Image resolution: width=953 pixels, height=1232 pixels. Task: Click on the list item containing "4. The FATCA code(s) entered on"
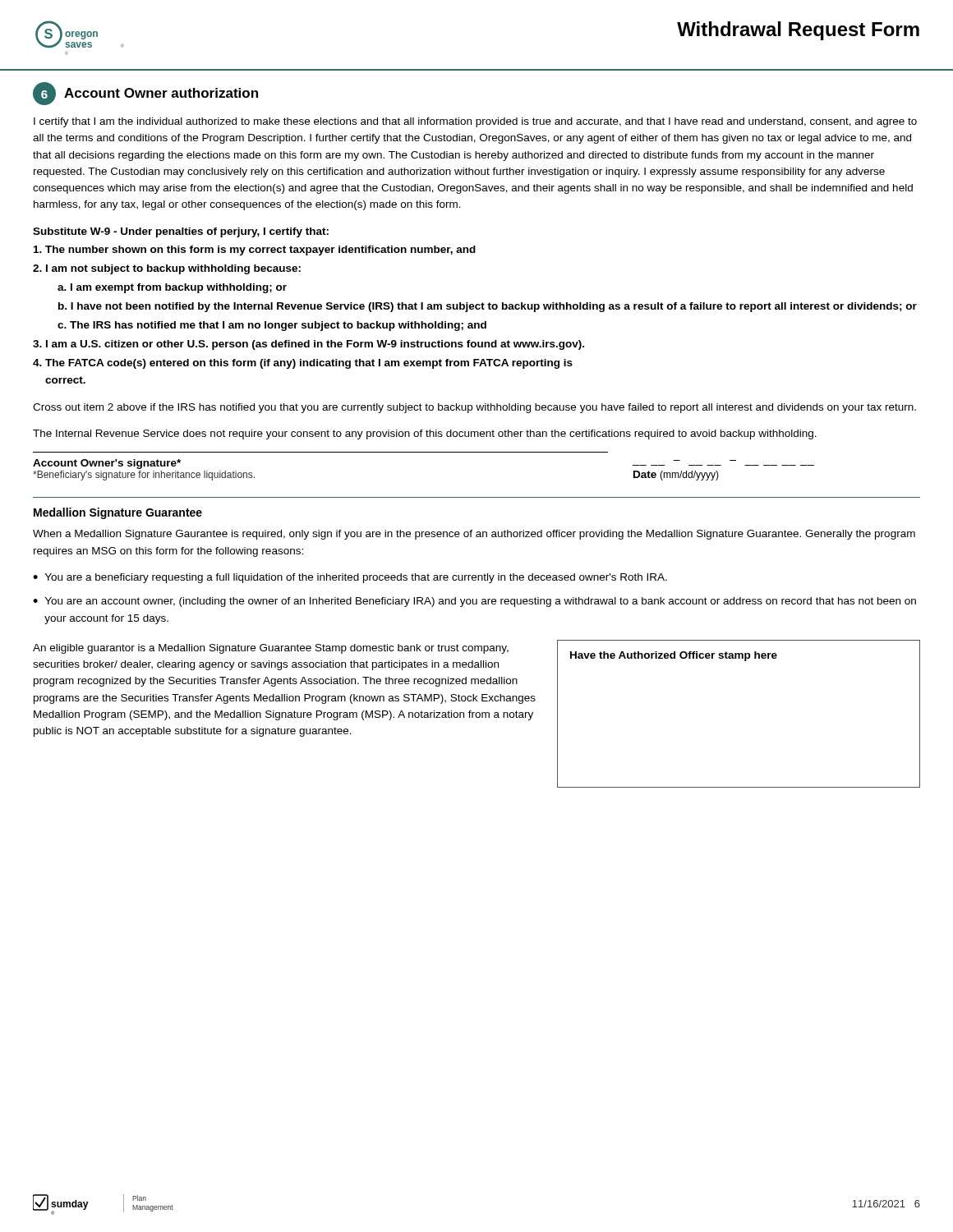click(x=303, y=371)
